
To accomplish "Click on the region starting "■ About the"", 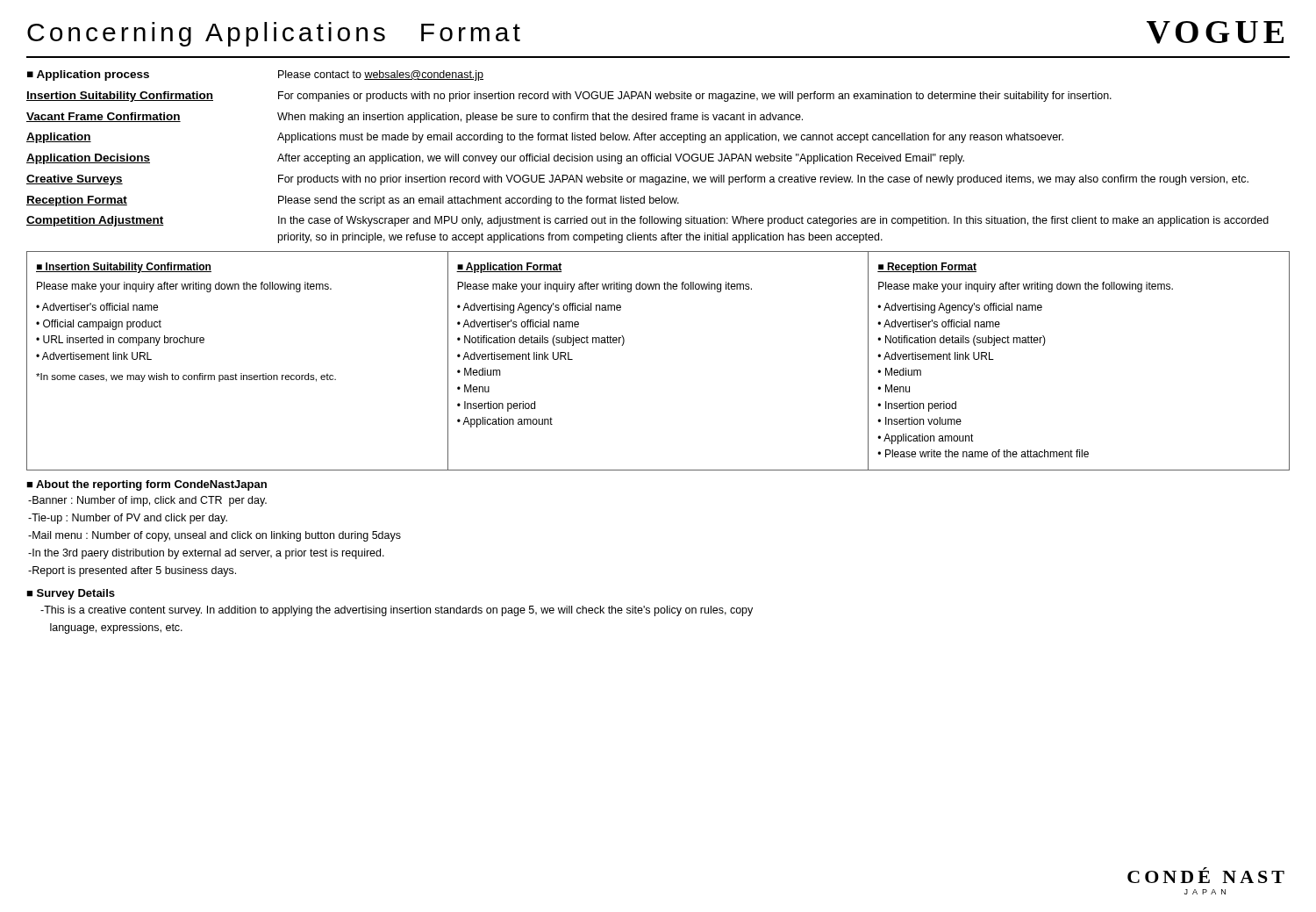I will point(147,484).
